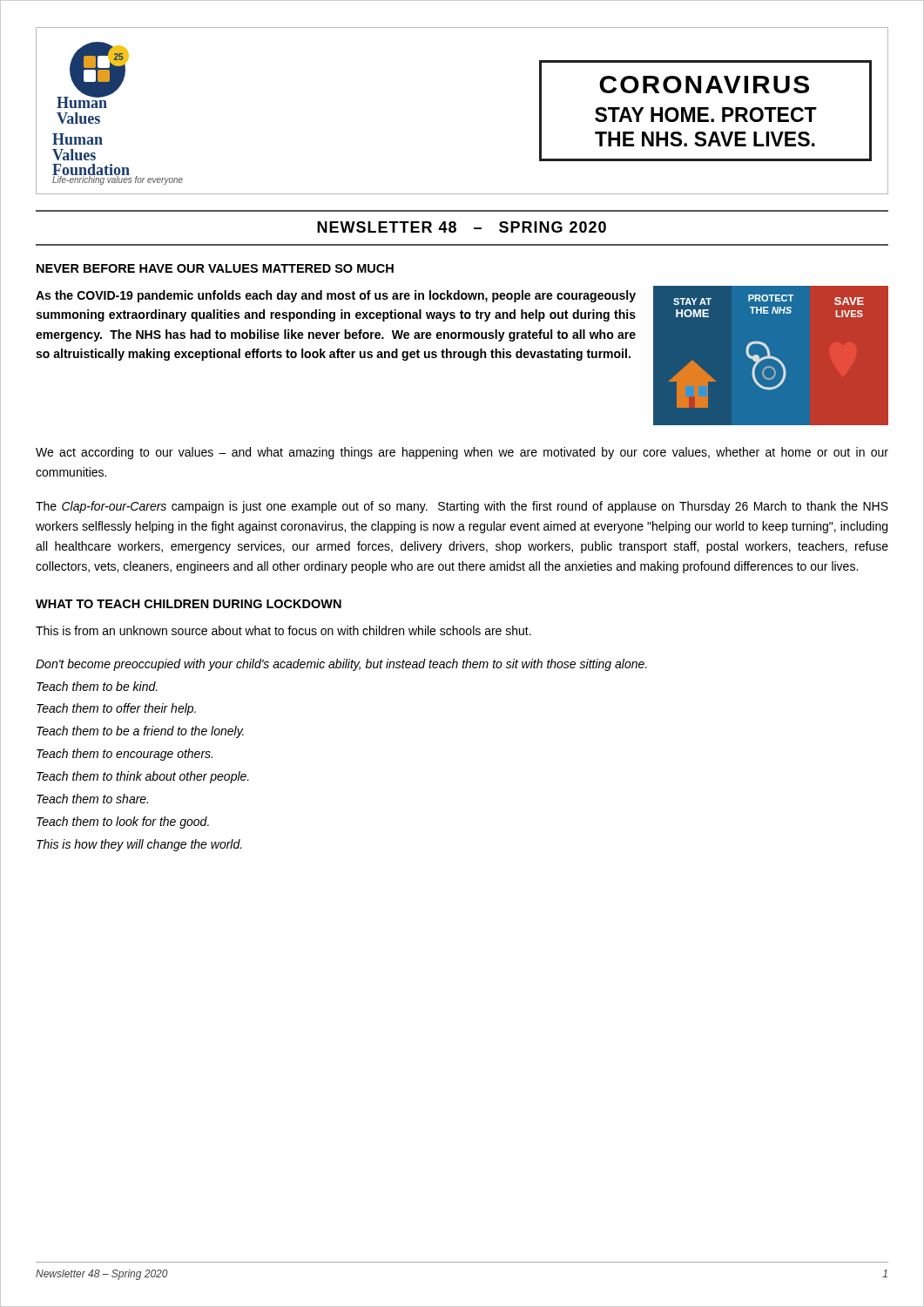Find the logo

point(462,111)
